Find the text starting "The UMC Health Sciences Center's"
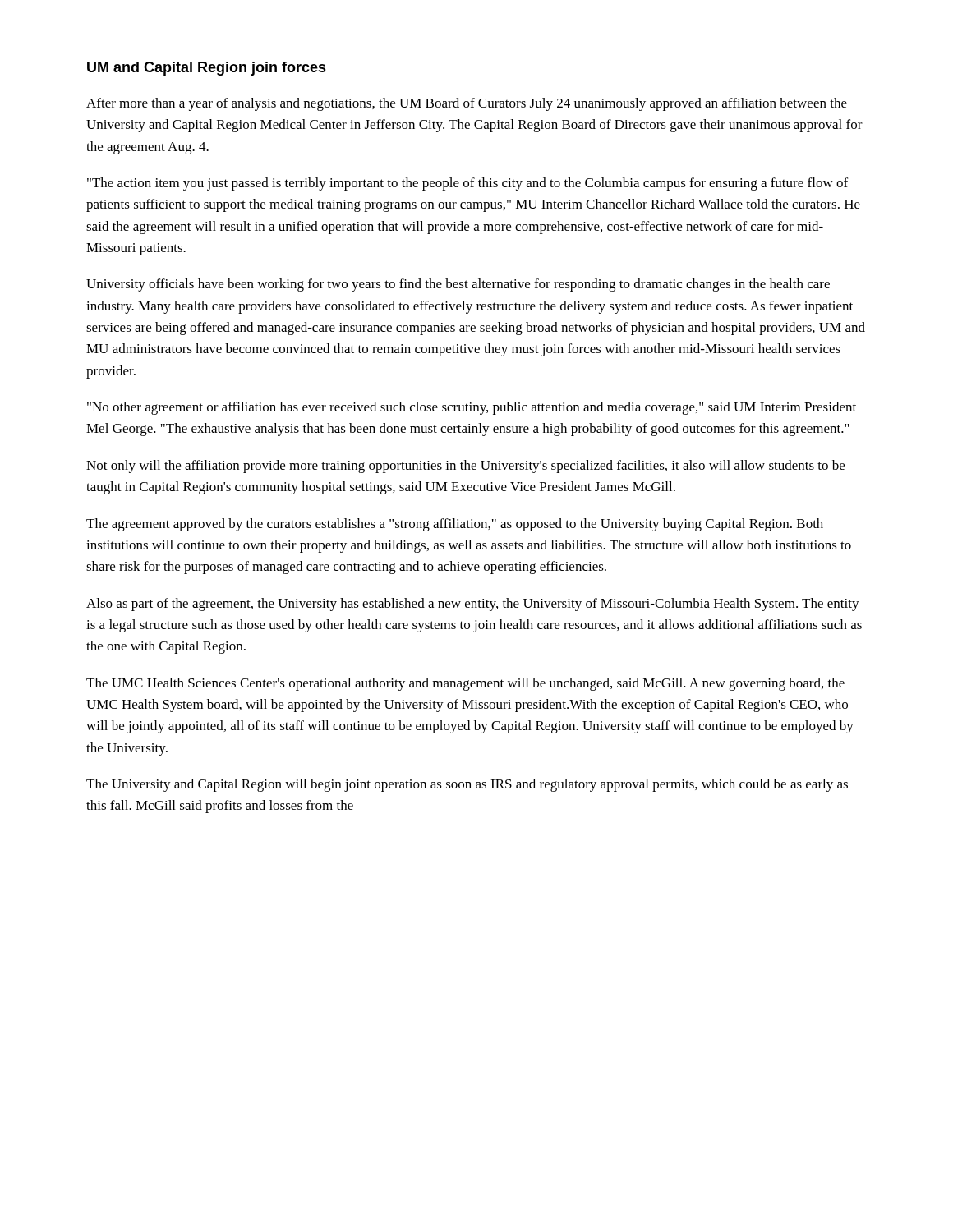 (x=470, y=715)
